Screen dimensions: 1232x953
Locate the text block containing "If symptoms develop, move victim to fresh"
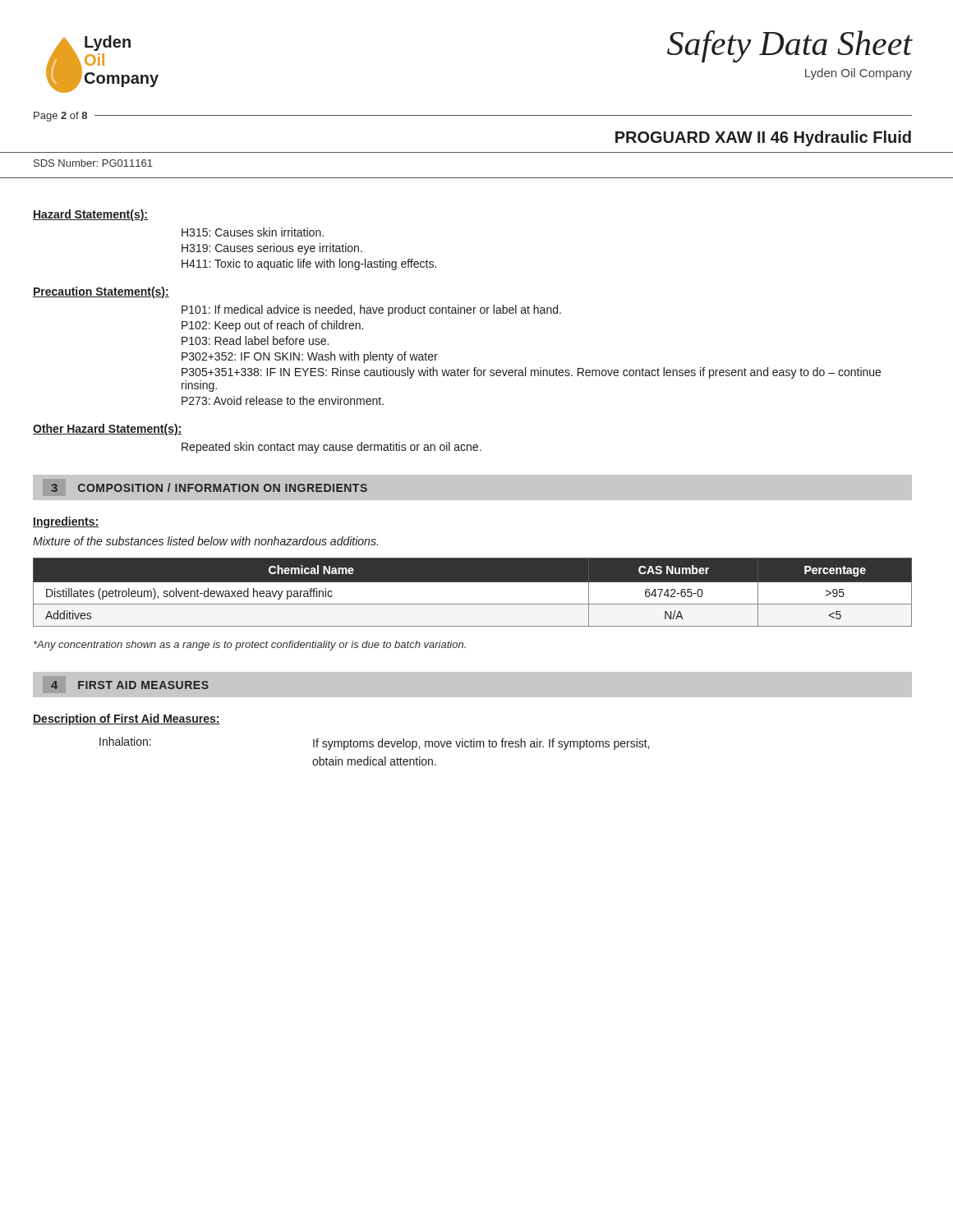[481, 752]
